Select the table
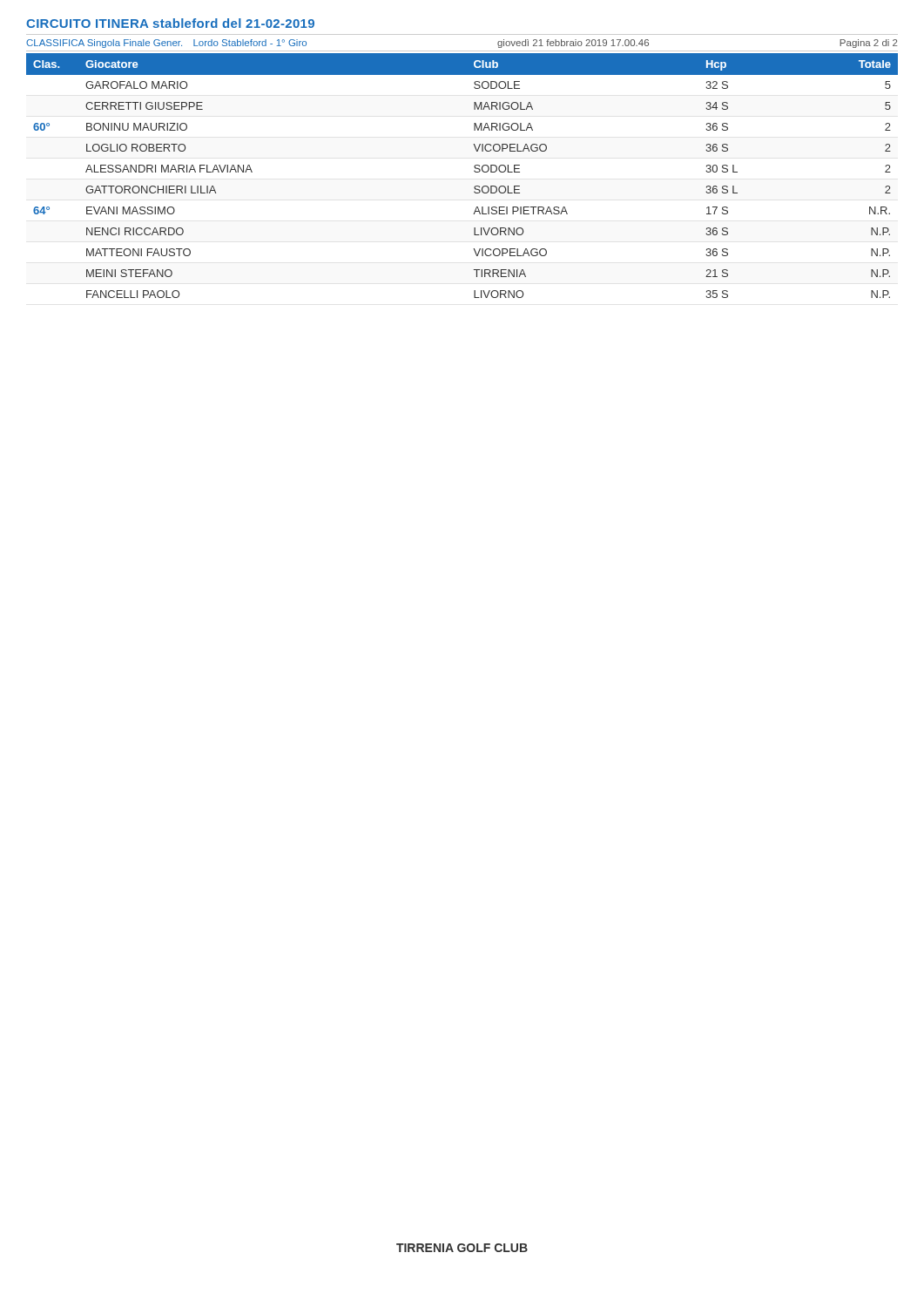The image size is (924, 1307). click(462, 179)
